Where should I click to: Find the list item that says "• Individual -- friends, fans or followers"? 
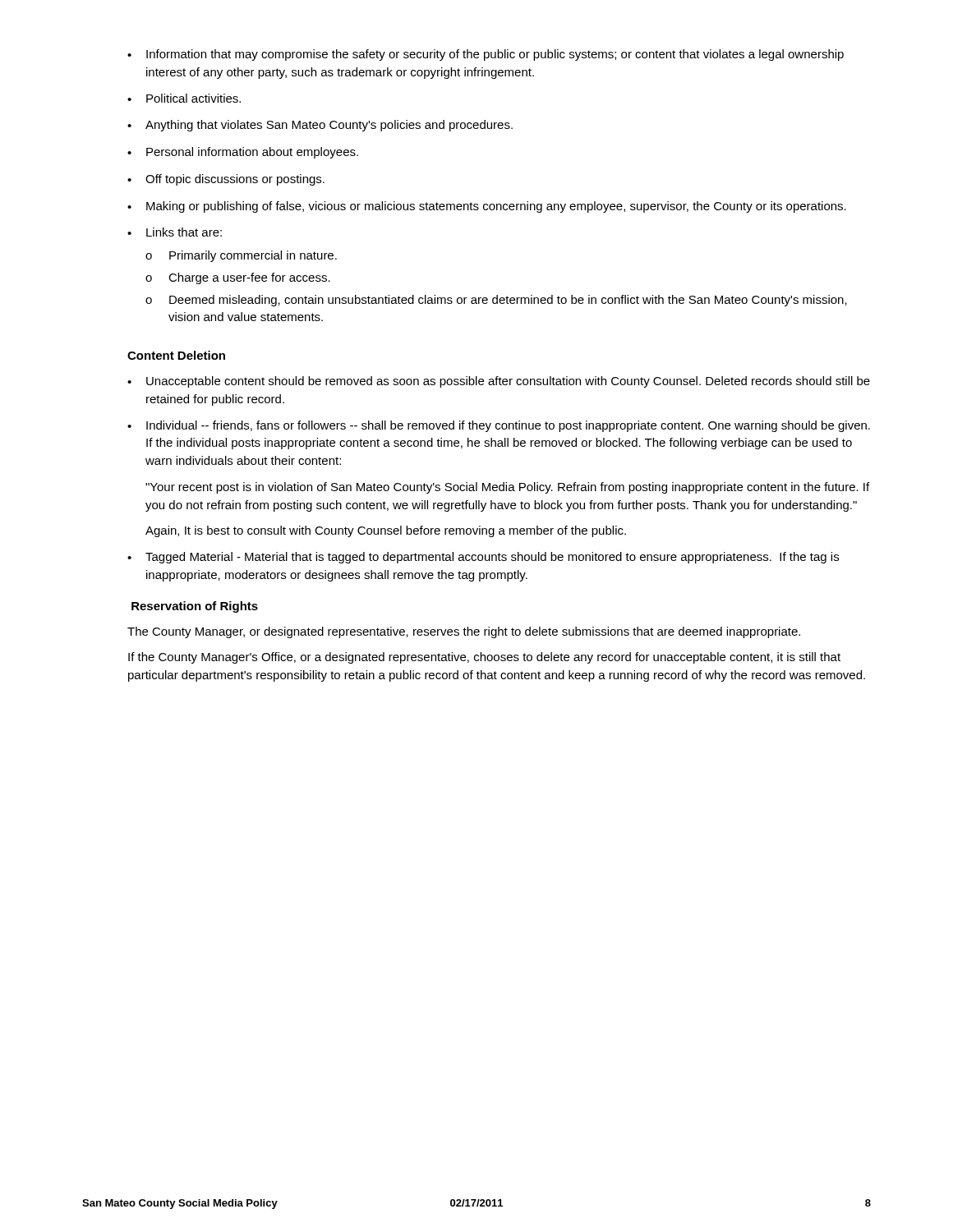point(499,478)
